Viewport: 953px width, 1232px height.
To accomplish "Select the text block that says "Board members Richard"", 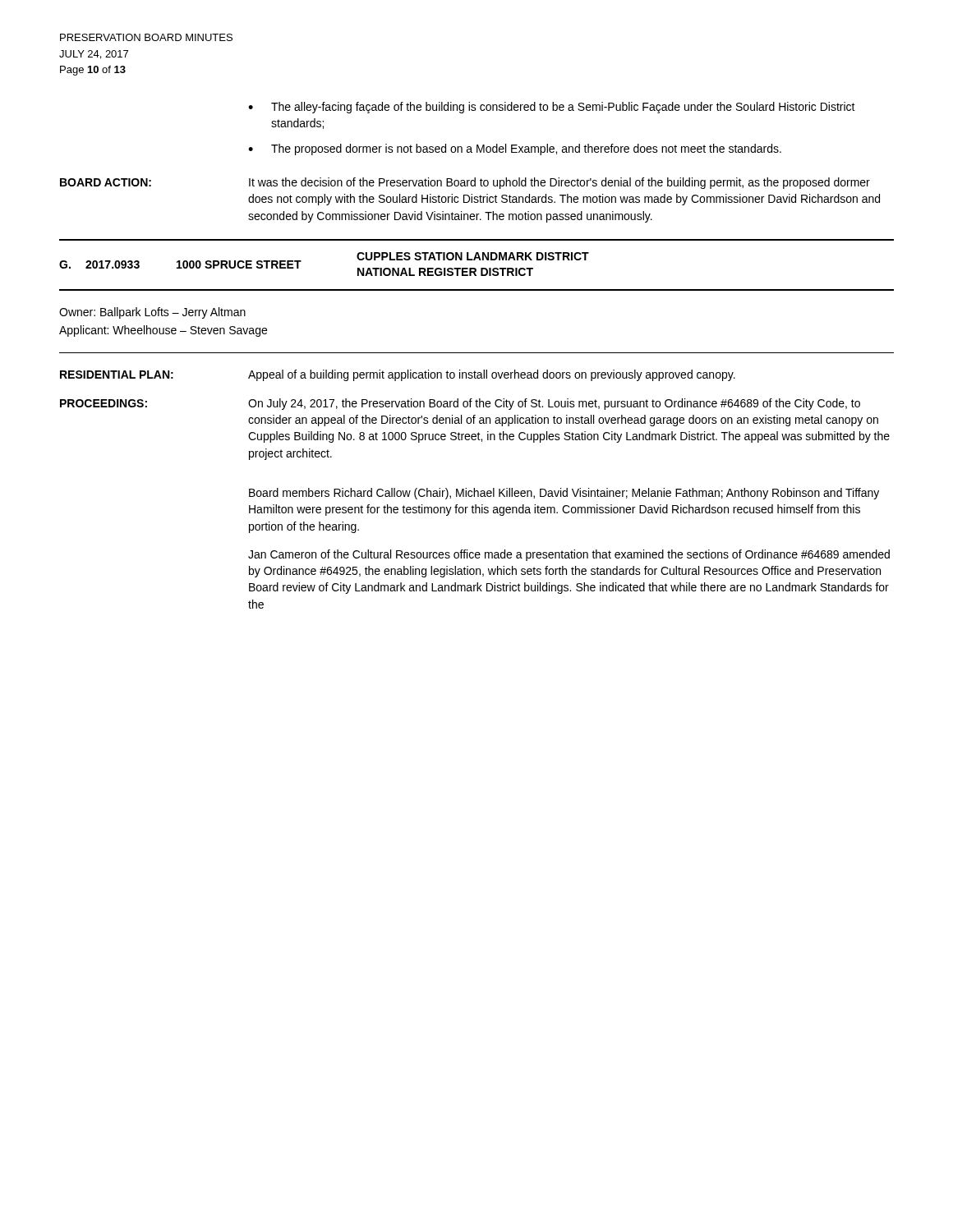I will (571, 549).
